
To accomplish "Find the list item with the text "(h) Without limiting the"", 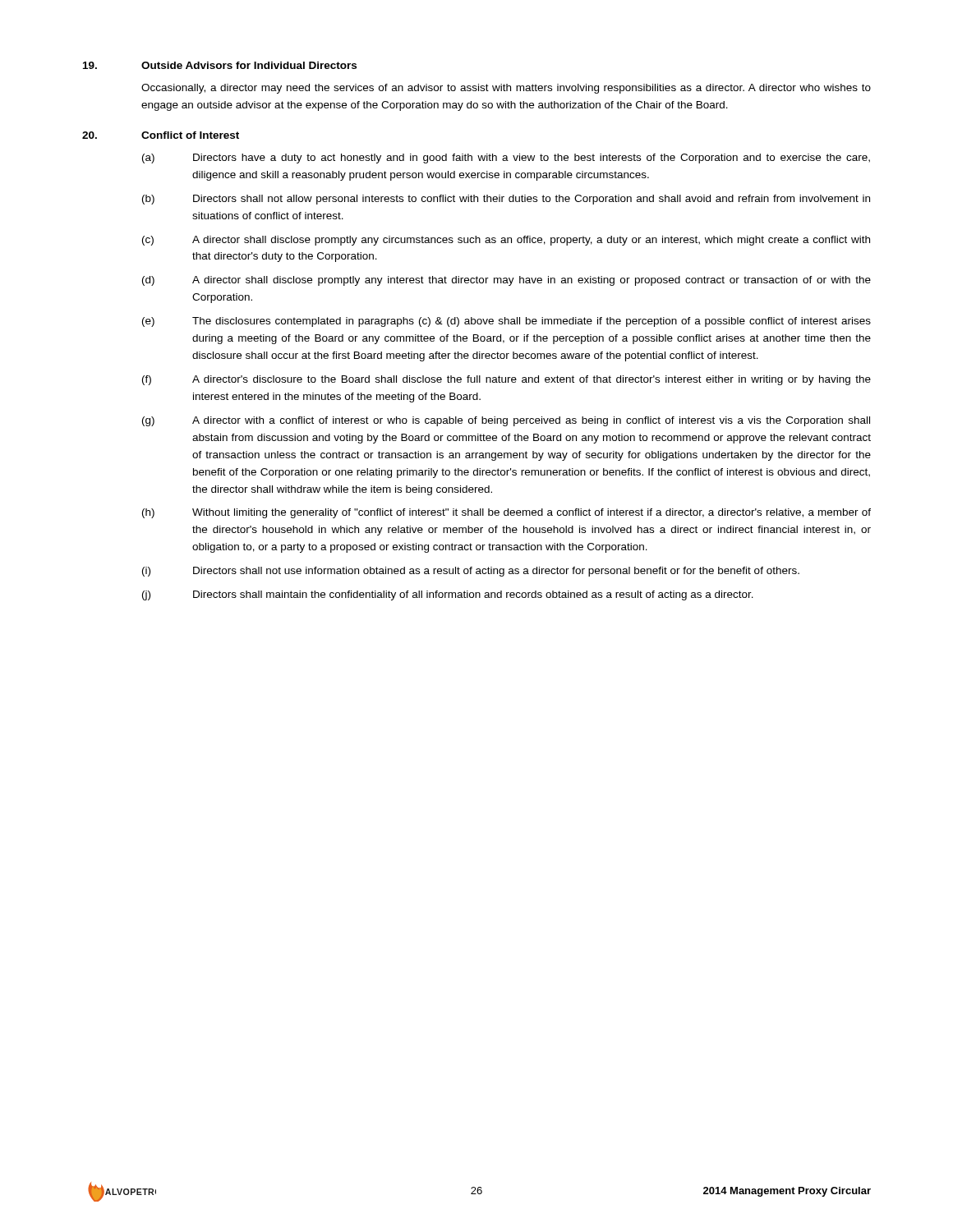I will click(506, 530).
